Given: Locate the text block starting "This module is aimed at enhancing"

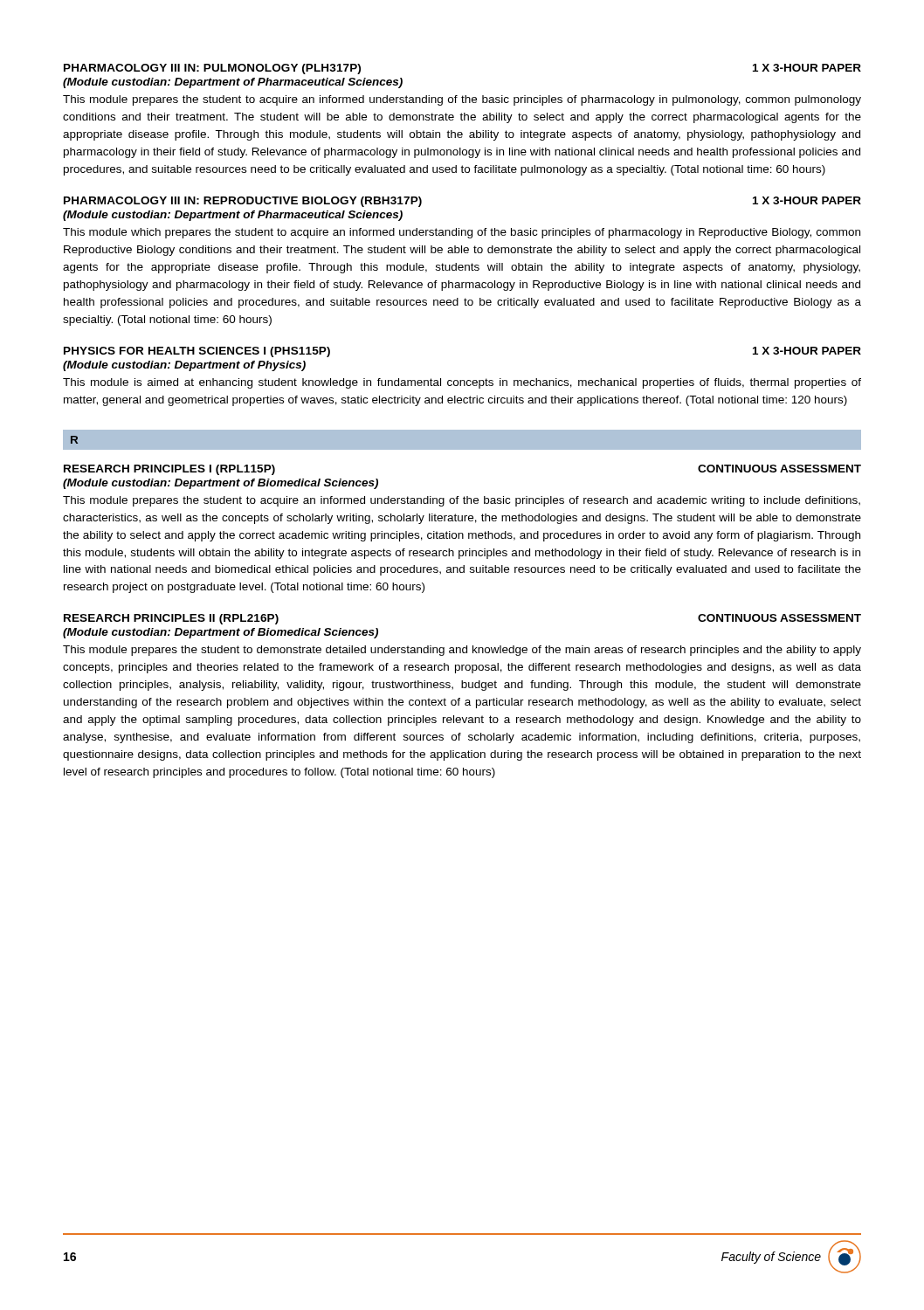Looking at the screenshot, I should (462, 391).
